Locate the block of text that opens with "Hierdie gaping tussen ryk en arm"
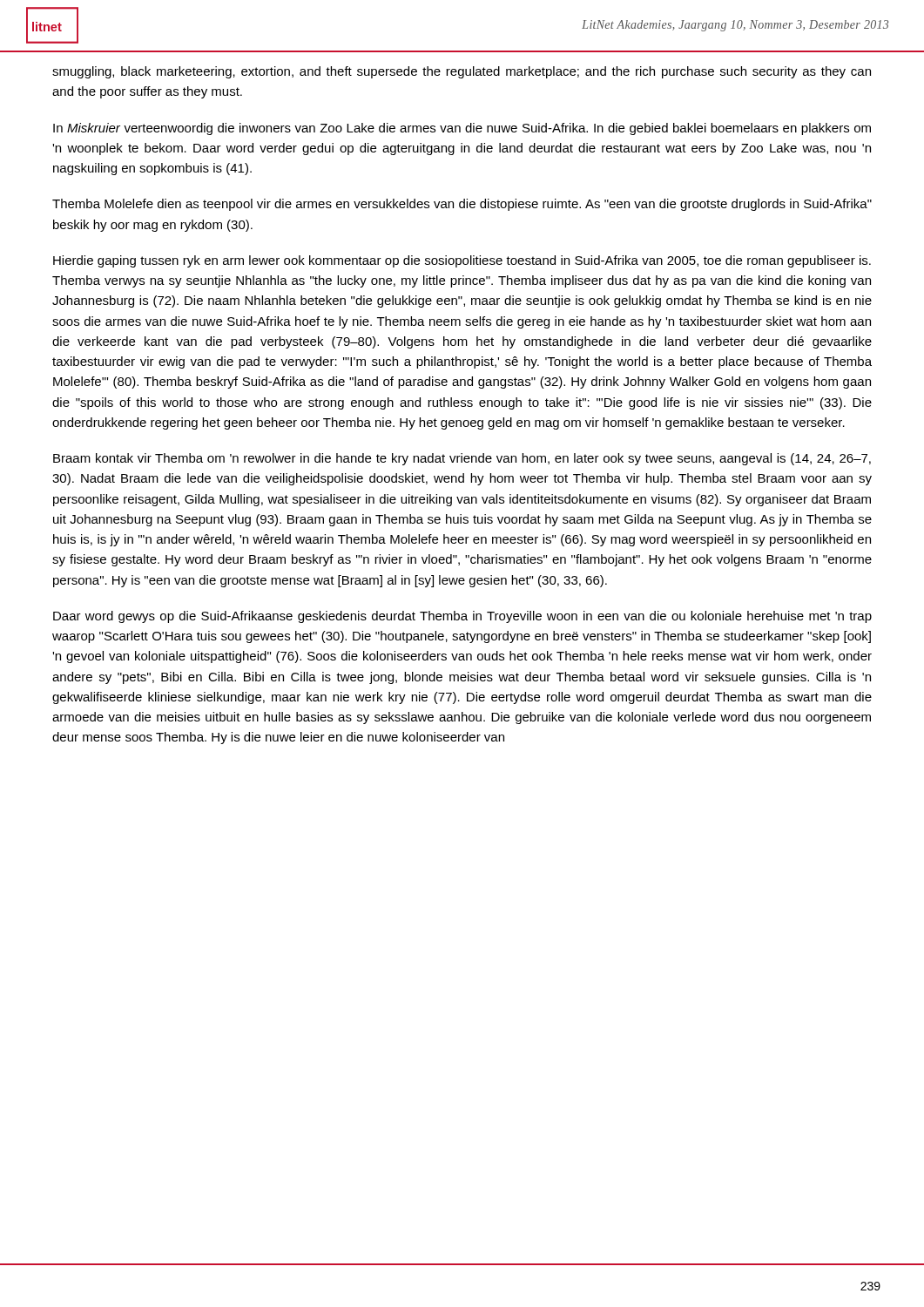Viewport: 924px width, 1307px height. (x=462, y=341)
